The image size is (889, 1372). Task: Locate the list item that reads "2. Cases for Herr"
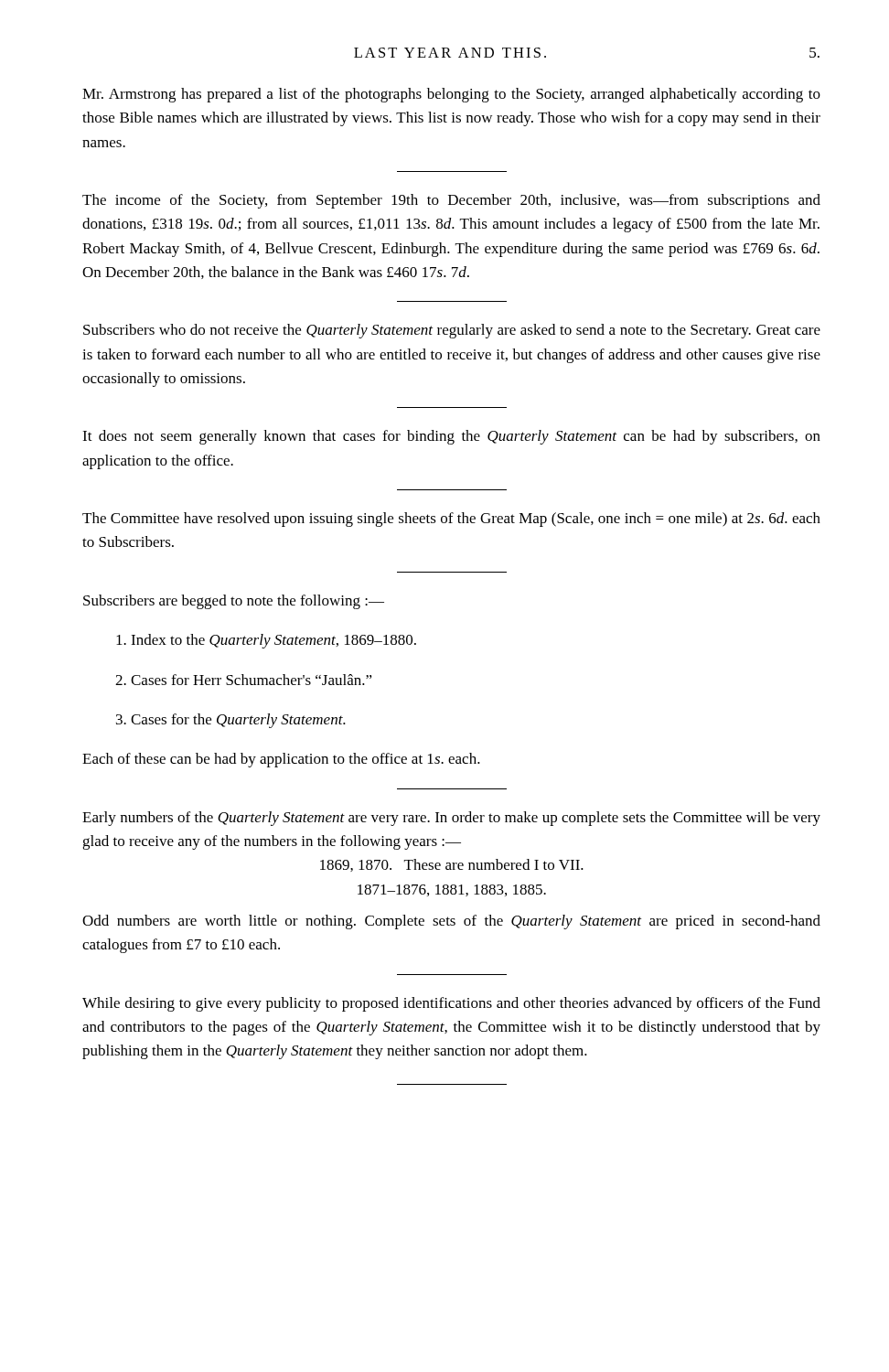[244, 680]
